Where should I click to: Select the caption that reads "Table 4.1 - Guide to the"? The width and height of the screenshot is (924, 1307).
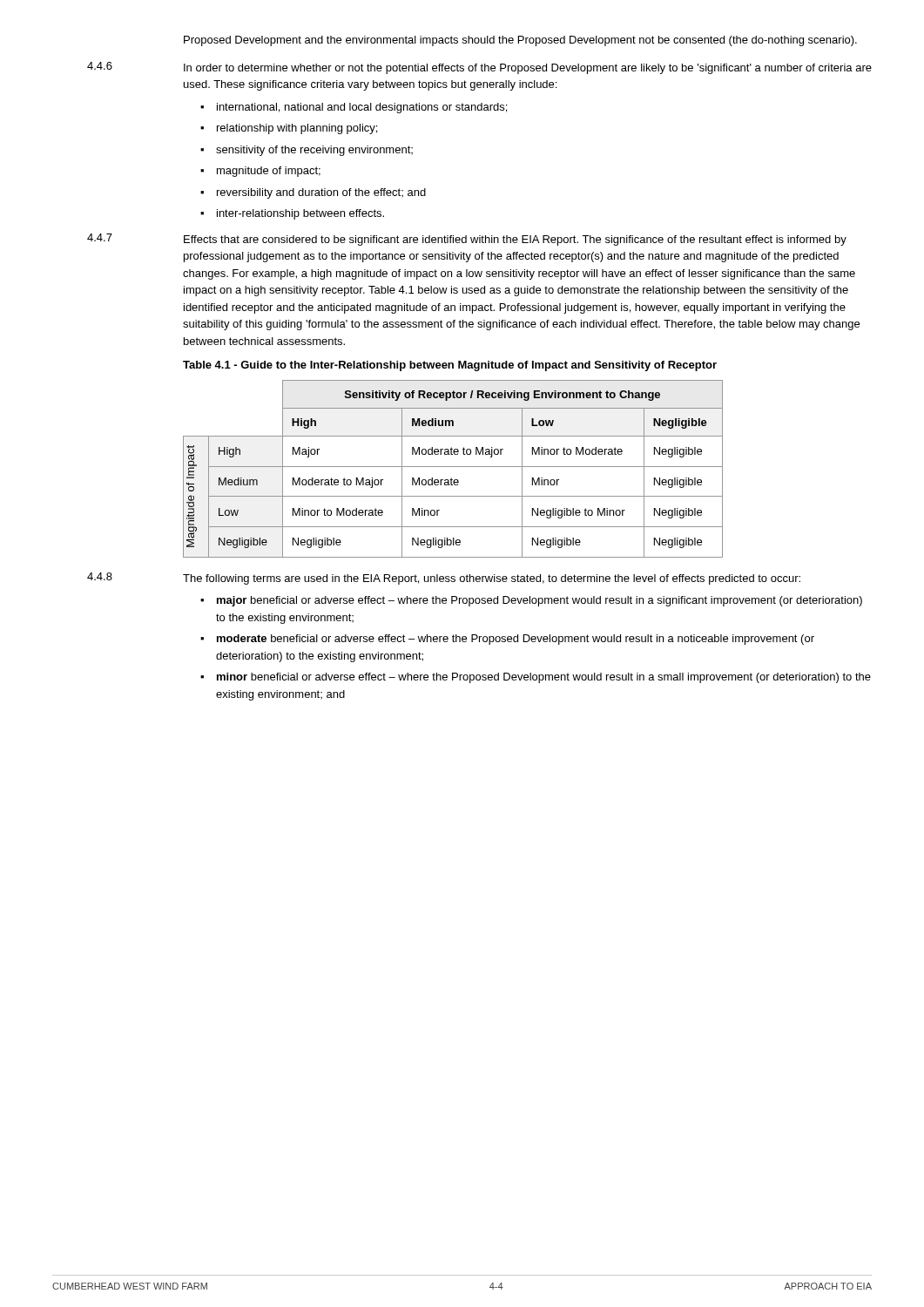pos(450,365)
